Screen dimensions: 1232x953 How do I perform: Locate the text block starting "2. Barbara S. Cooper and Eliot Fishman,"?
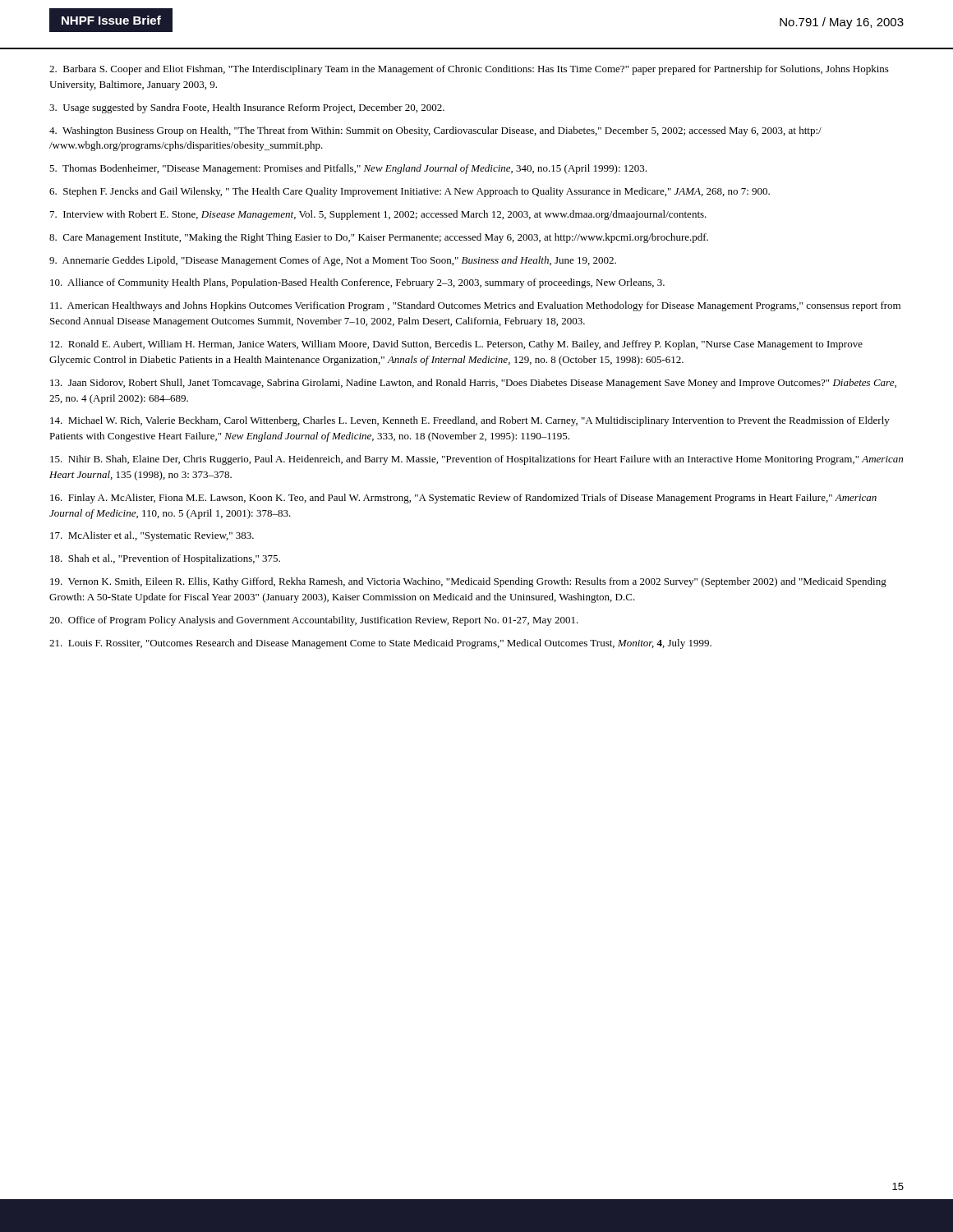(469, 76)
